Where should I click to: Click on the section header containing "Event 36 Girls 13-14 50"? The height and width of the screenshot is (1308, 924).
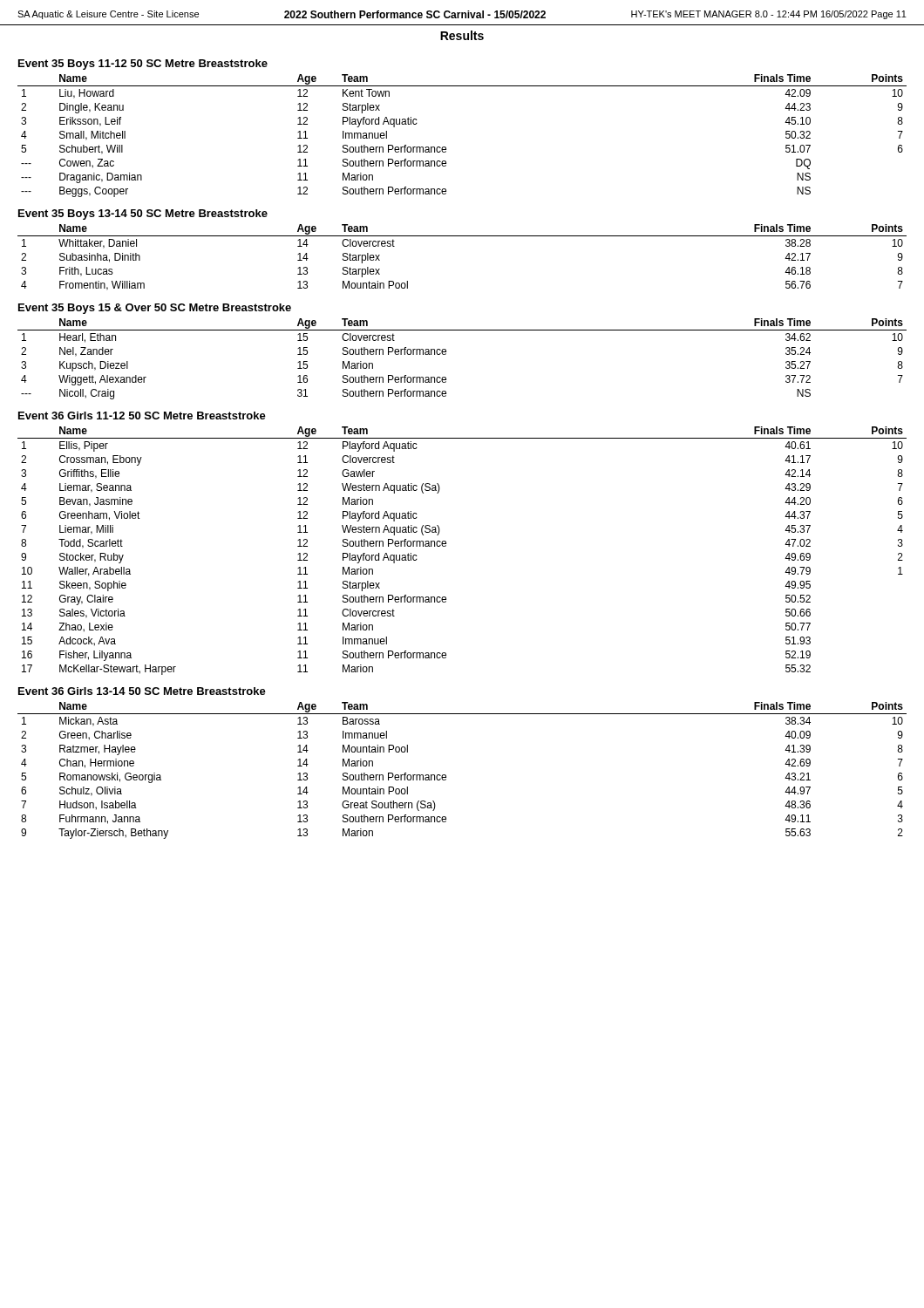tap(142, 691)
